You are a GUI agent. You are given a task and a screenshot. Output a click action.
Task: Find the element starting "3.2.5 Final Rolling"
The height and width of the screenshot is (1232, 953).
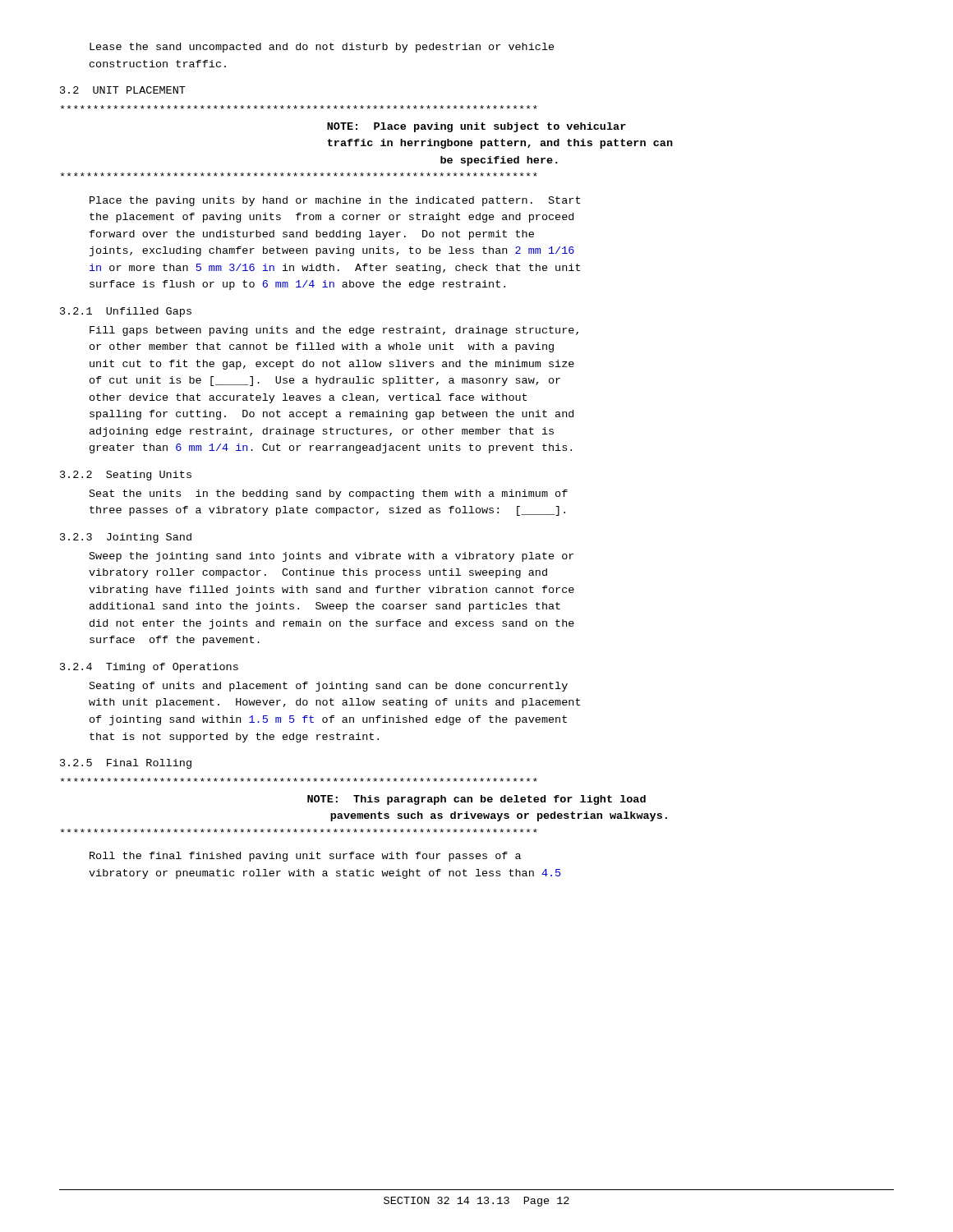pyautogui.click(x=126, y=763)
